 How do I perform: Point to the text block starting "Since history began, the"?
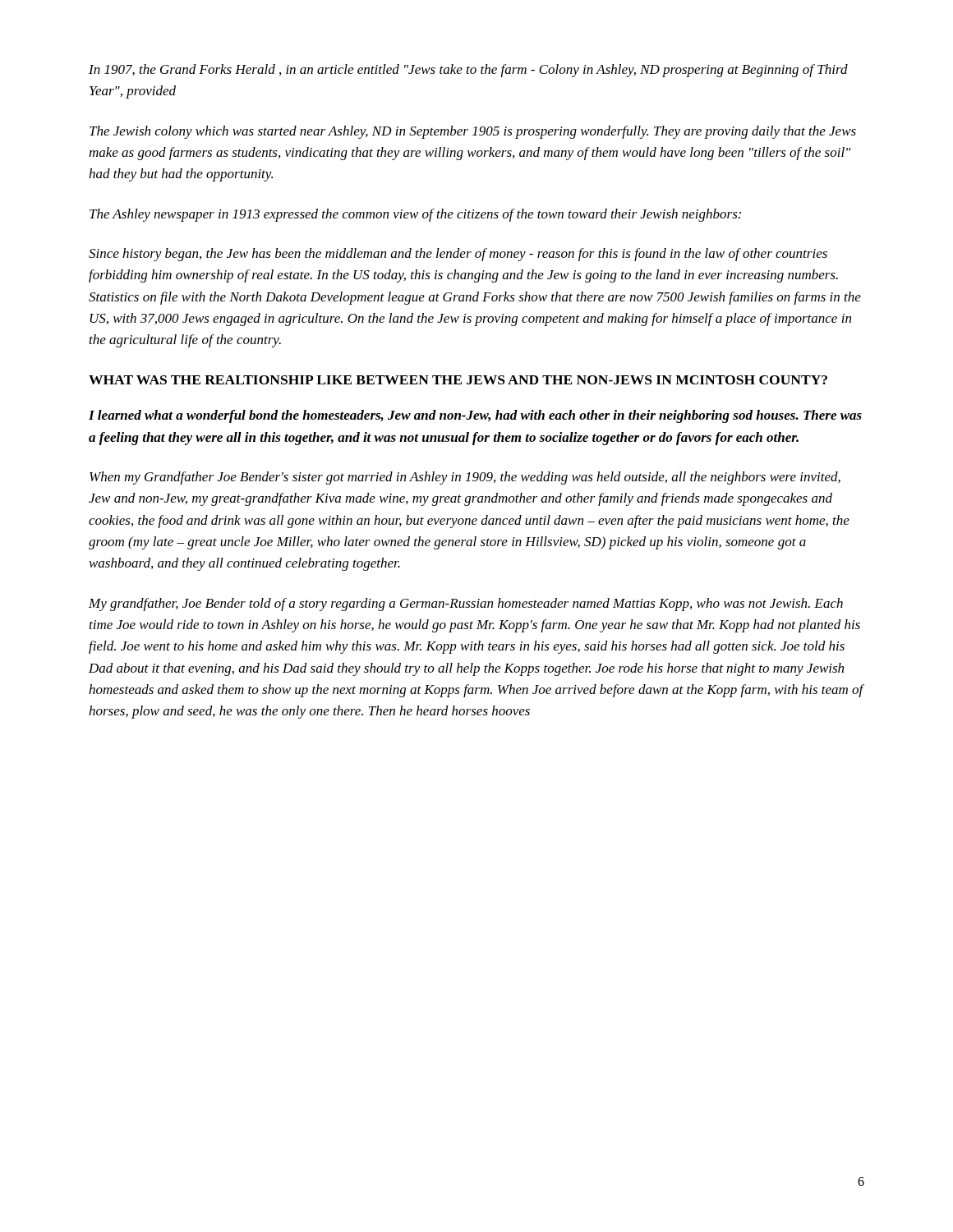coord(475,297)
